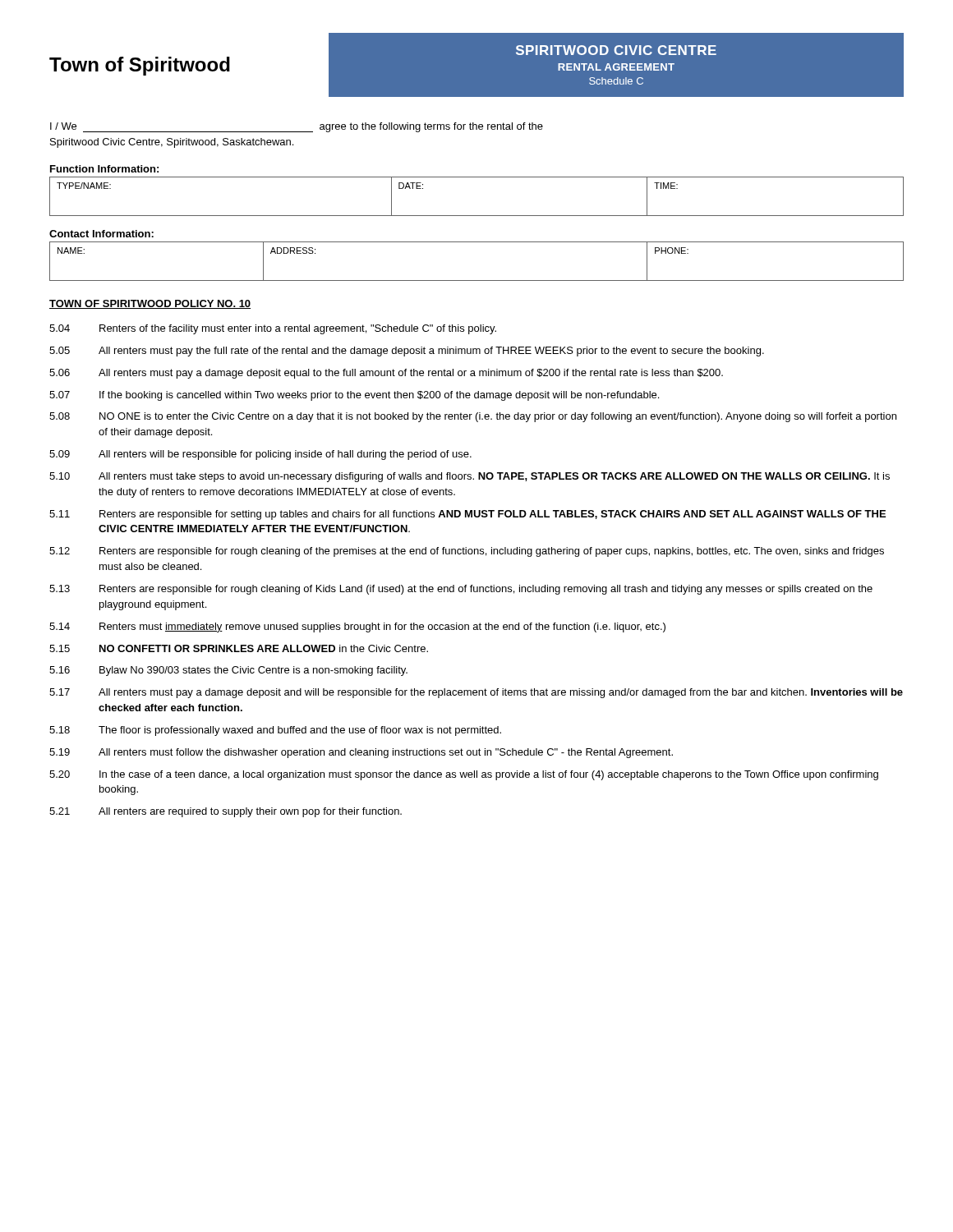953x1232 pixels.
Task: Click on the list item that reads "5.19 All renters must follow"
Action: (x=476, y=752)
